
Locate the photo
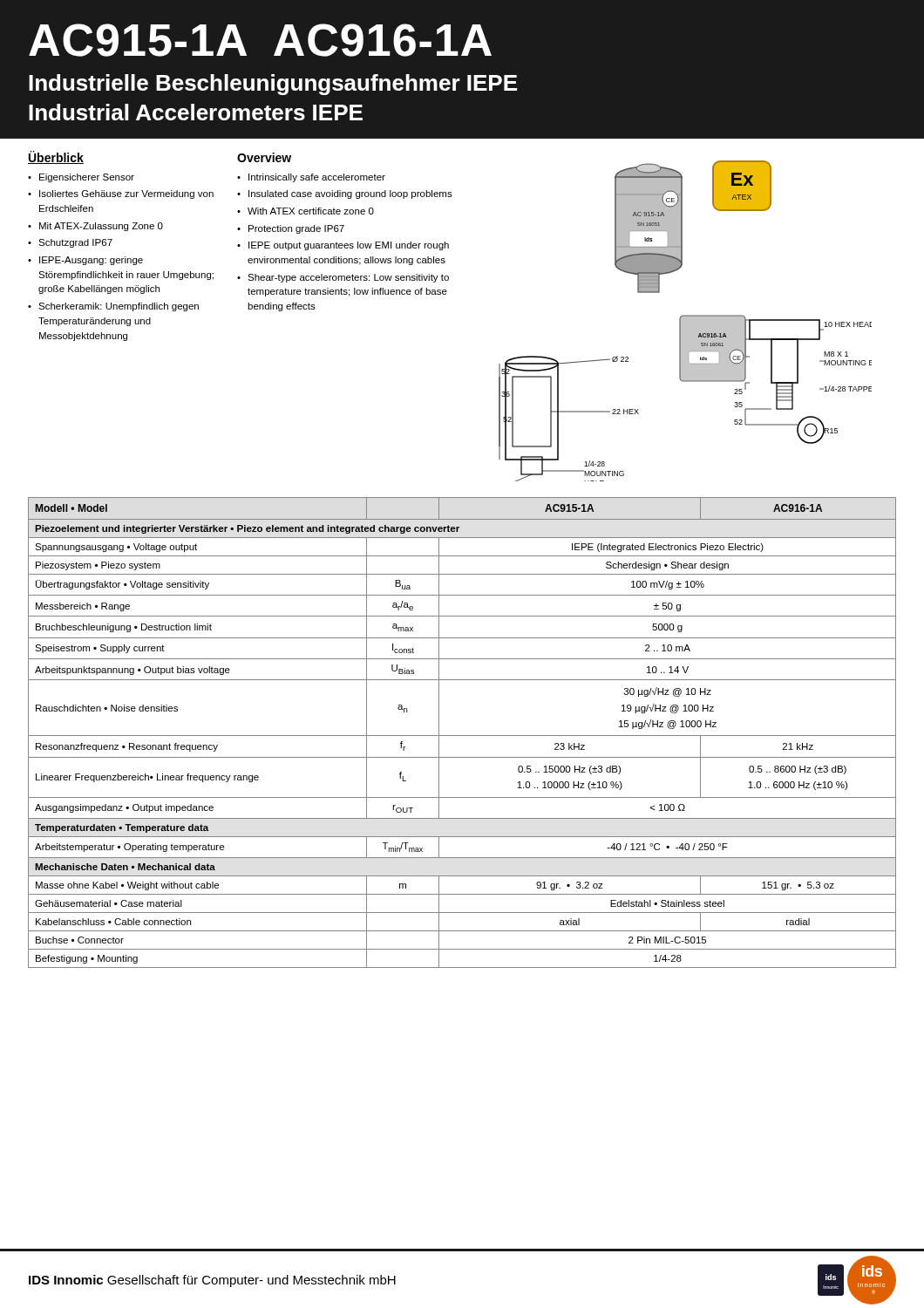click(x=684, y=225)
